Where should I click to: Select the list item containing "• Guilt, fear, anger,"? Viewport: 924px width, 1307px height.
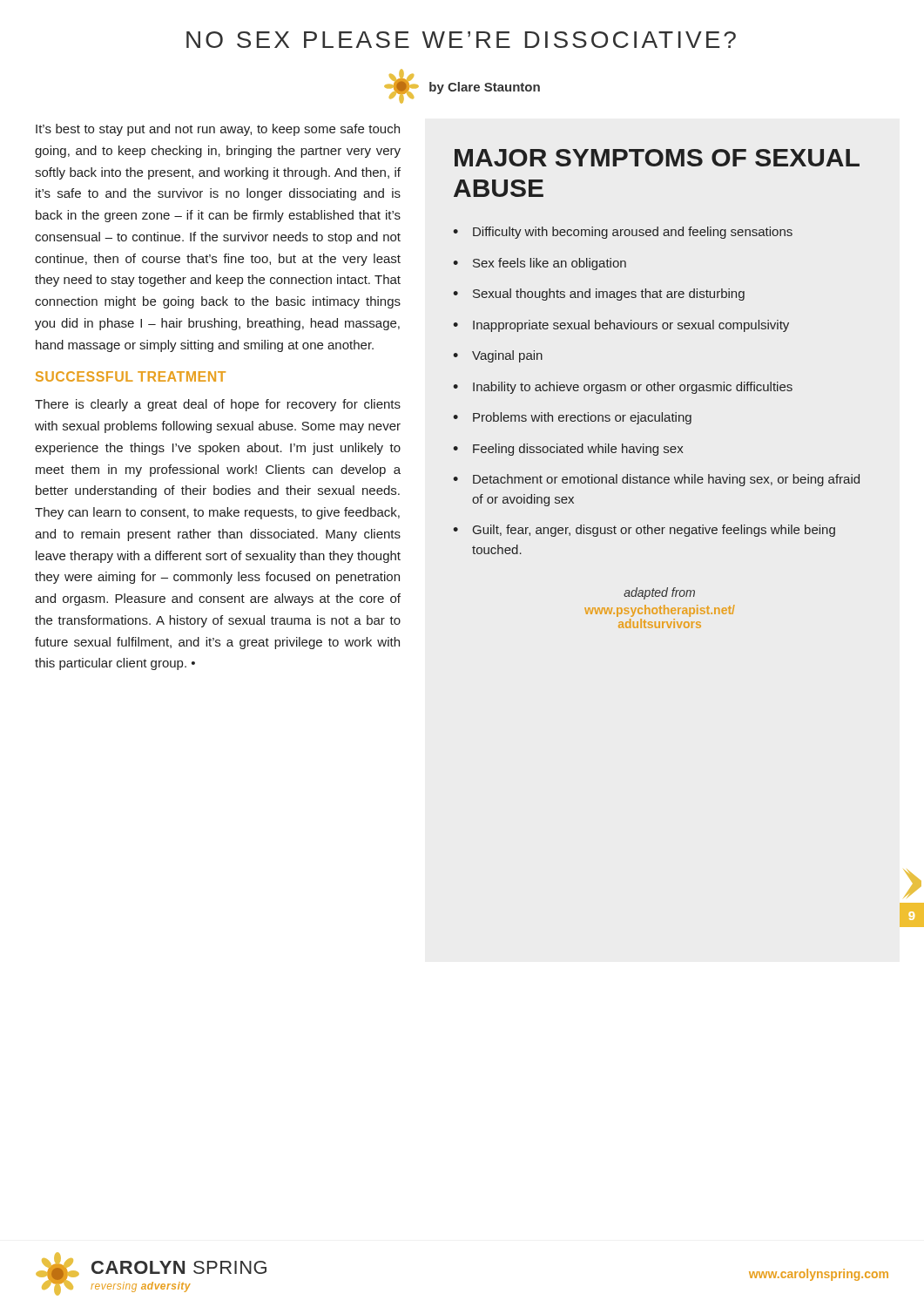coord(644,539)
